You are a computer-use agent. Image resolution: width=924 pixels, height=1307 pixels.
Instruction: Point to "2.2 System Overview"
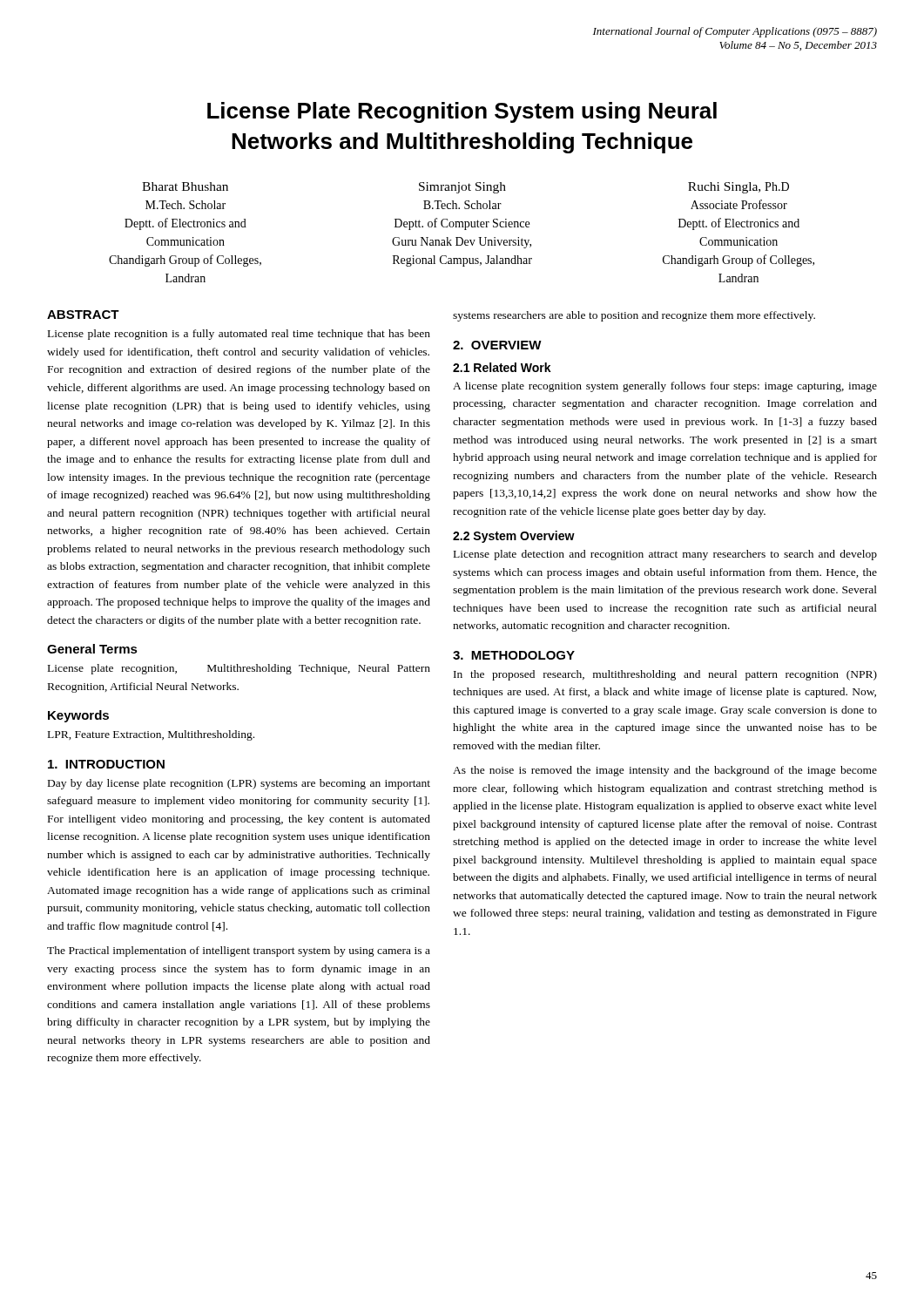(x=514, y=536)
